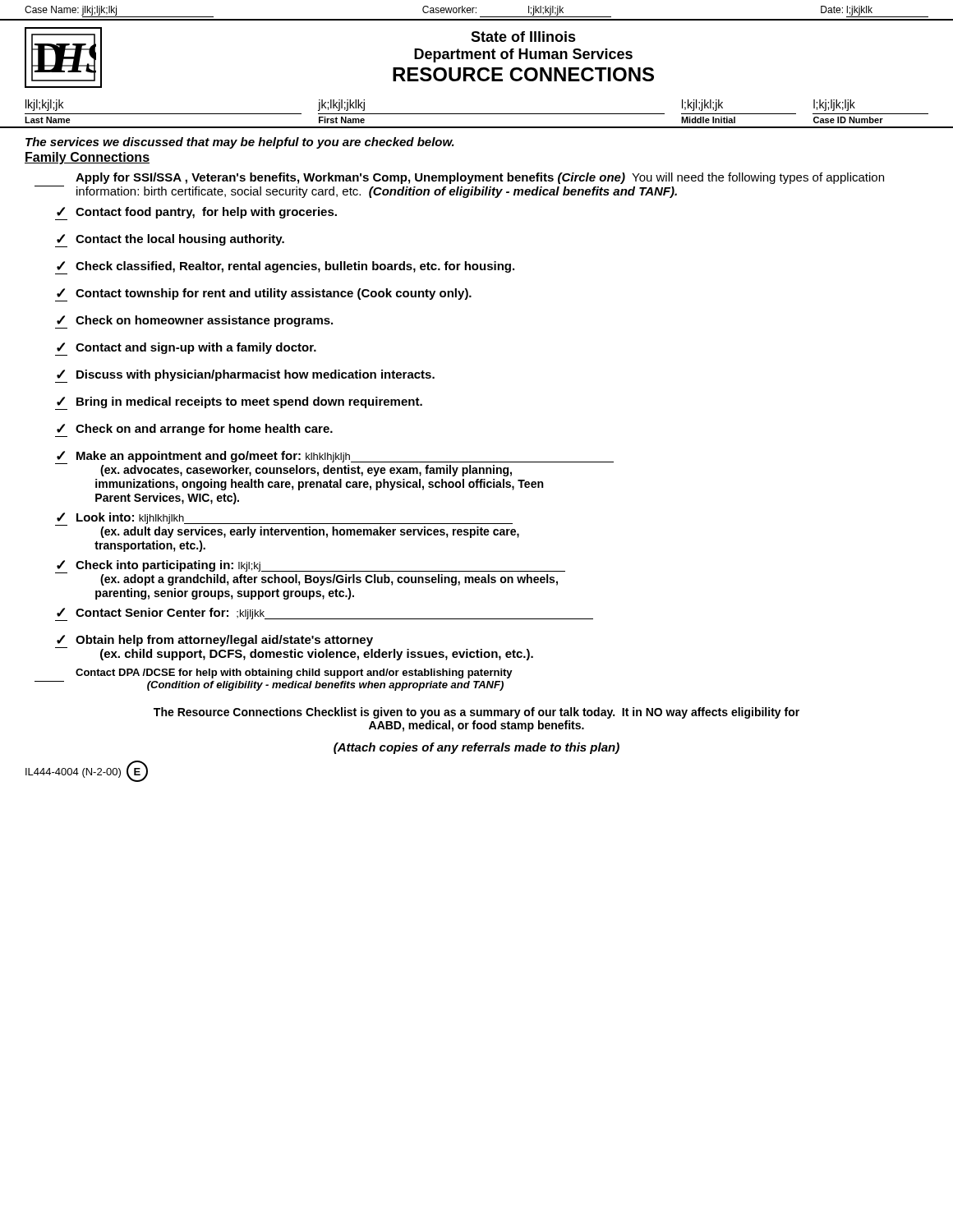The height and width of the screenshot is (1232, 953).
Task: Find the title with the text "State of Illinois Department of Human"
Action: pos(523,57)
